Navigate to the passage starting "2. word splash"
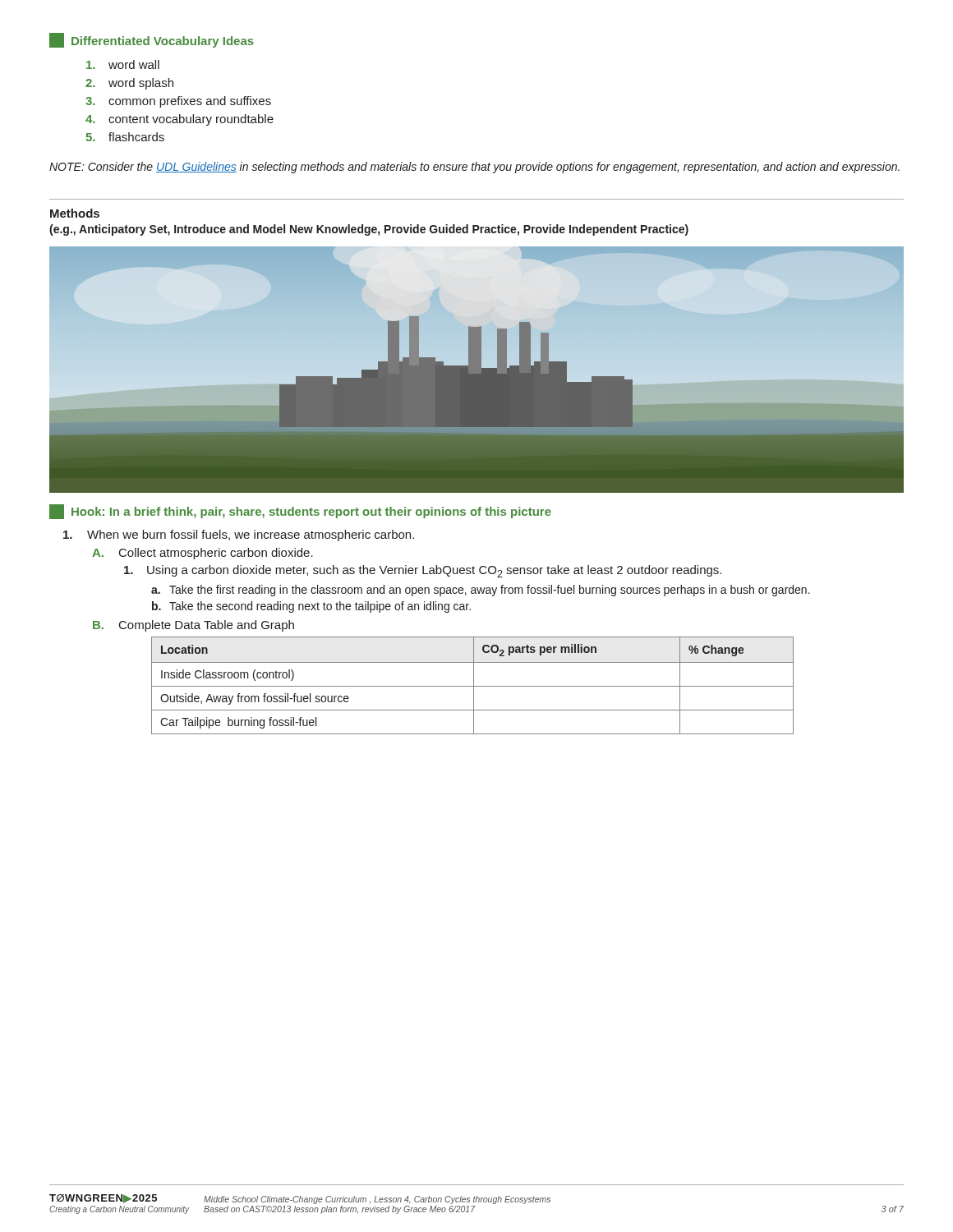The width and height of the screenshot is (953, 1232). [x=130, y=83]
